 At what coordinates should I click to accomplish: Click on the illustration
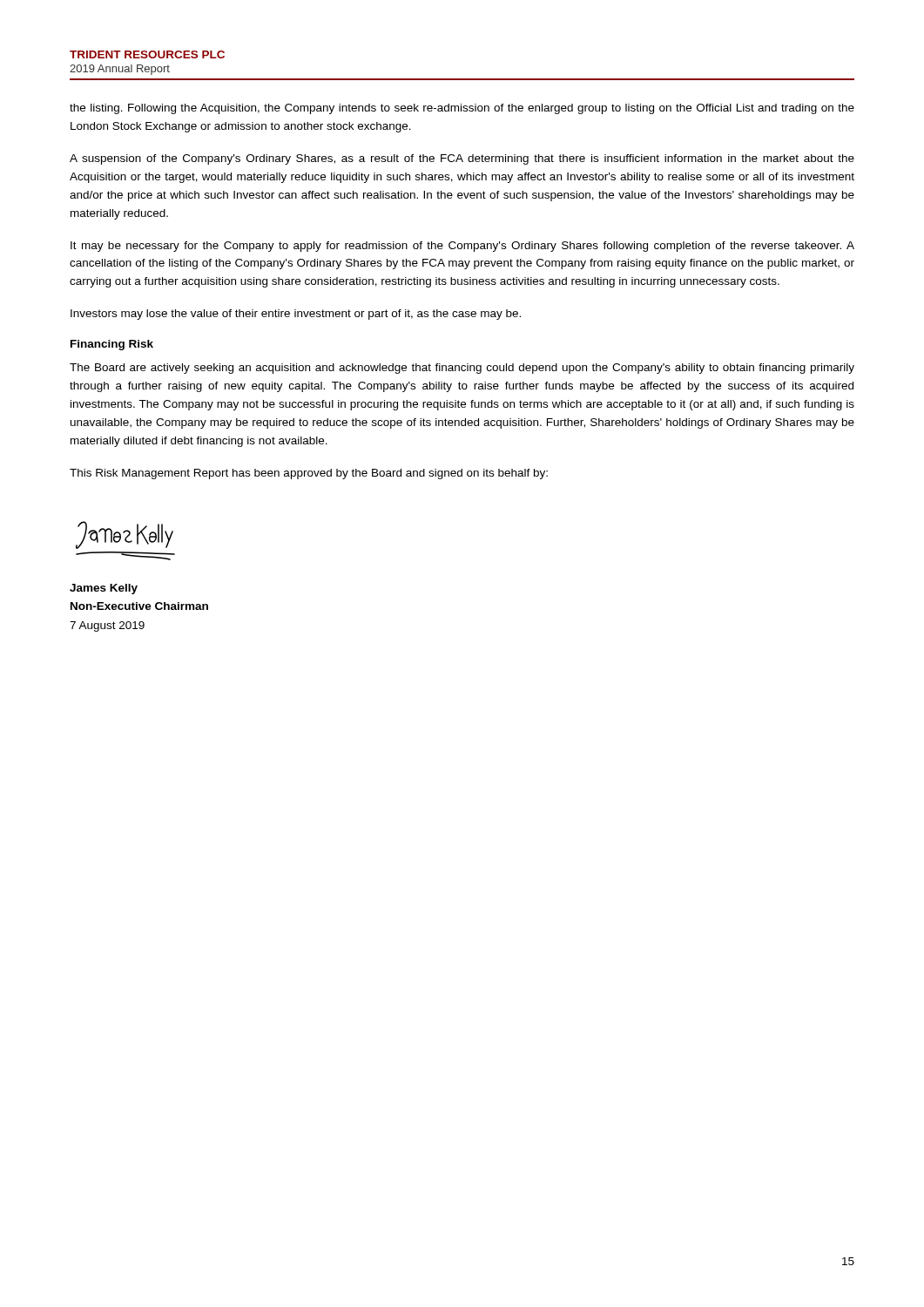[x=462, y=539]
